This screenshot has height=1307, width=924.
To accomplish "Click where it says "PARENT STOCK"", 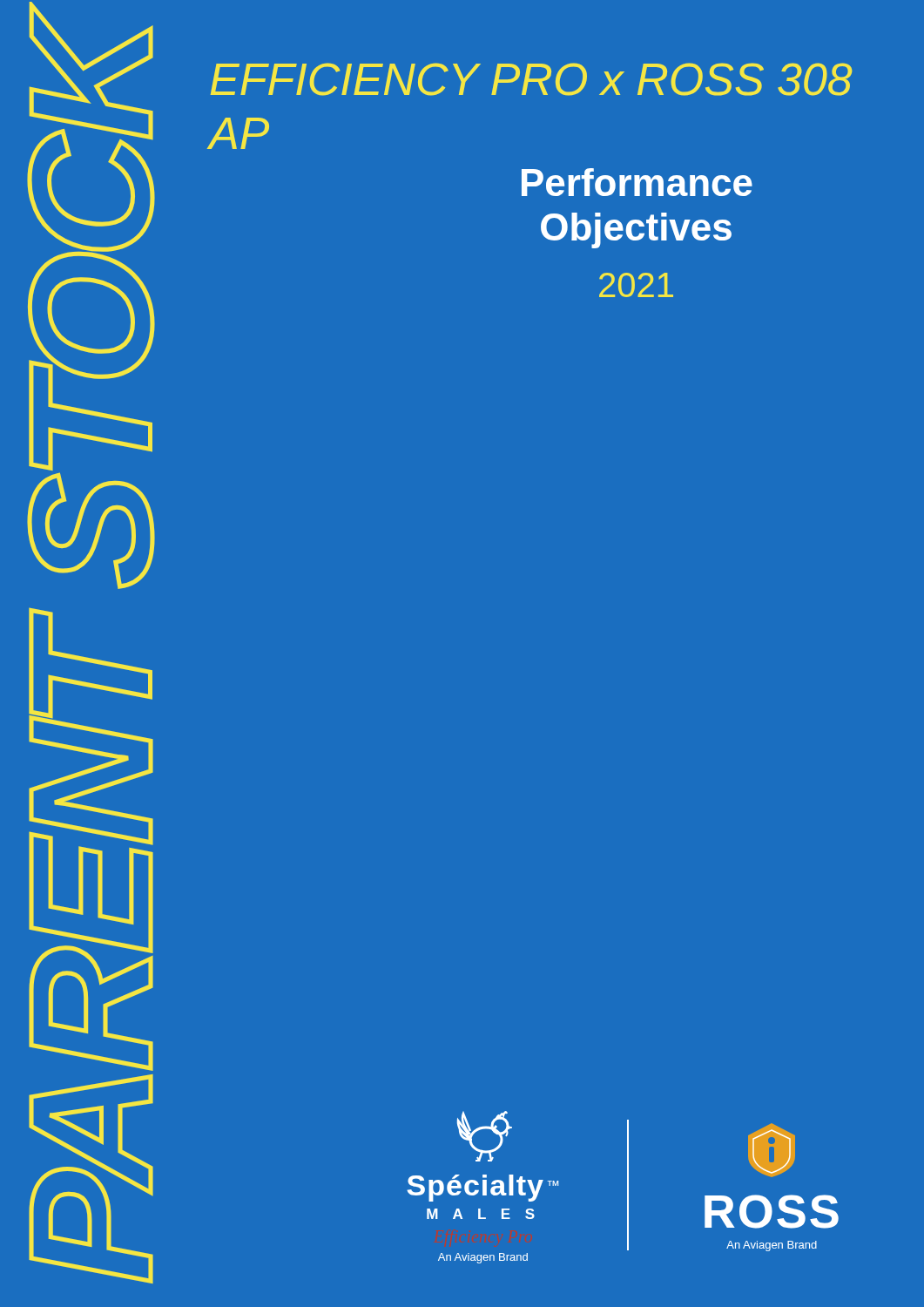I will [91, 654].
